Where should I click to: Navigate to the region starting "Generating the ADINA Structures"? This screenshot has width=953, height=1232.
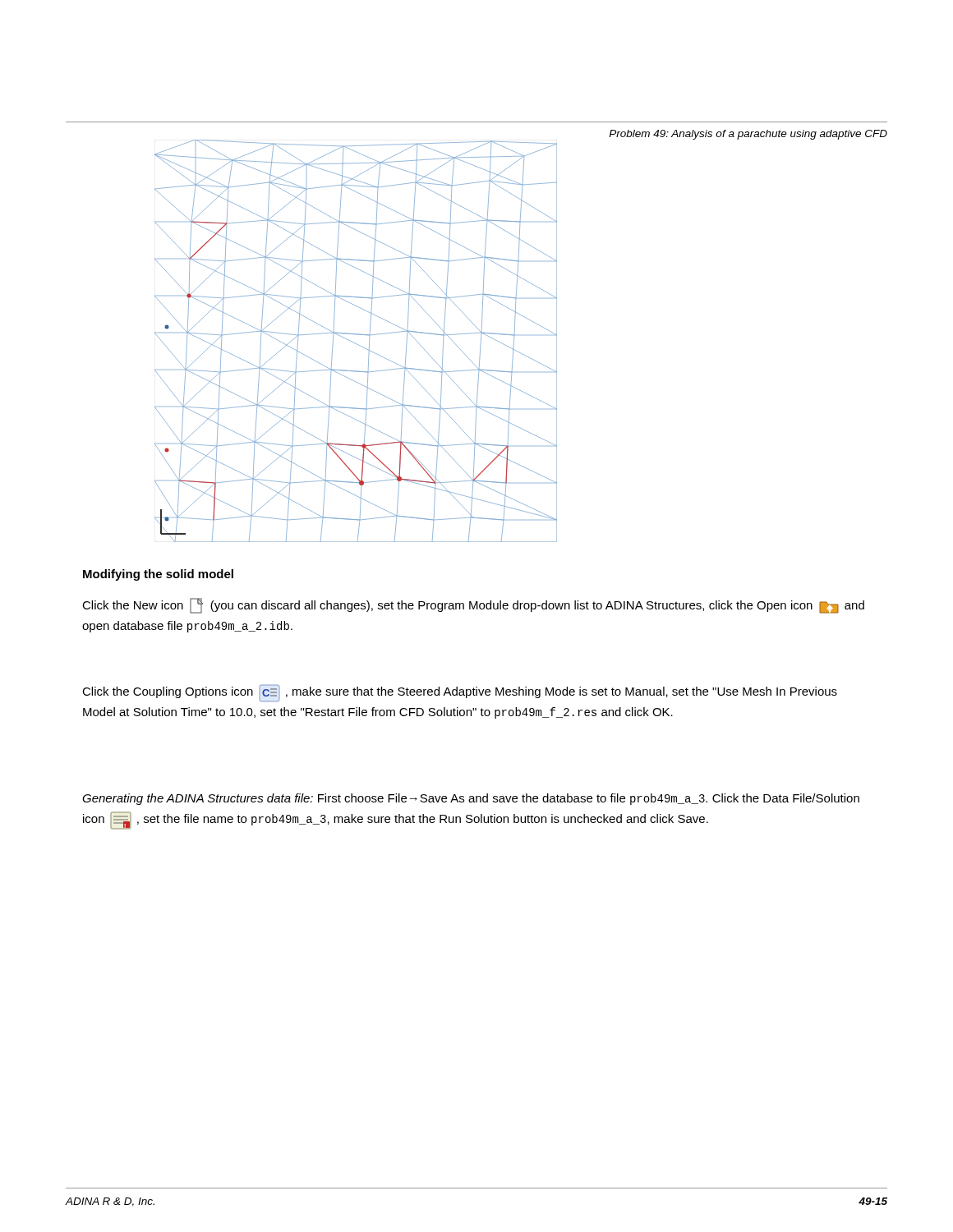pos(471,810)
